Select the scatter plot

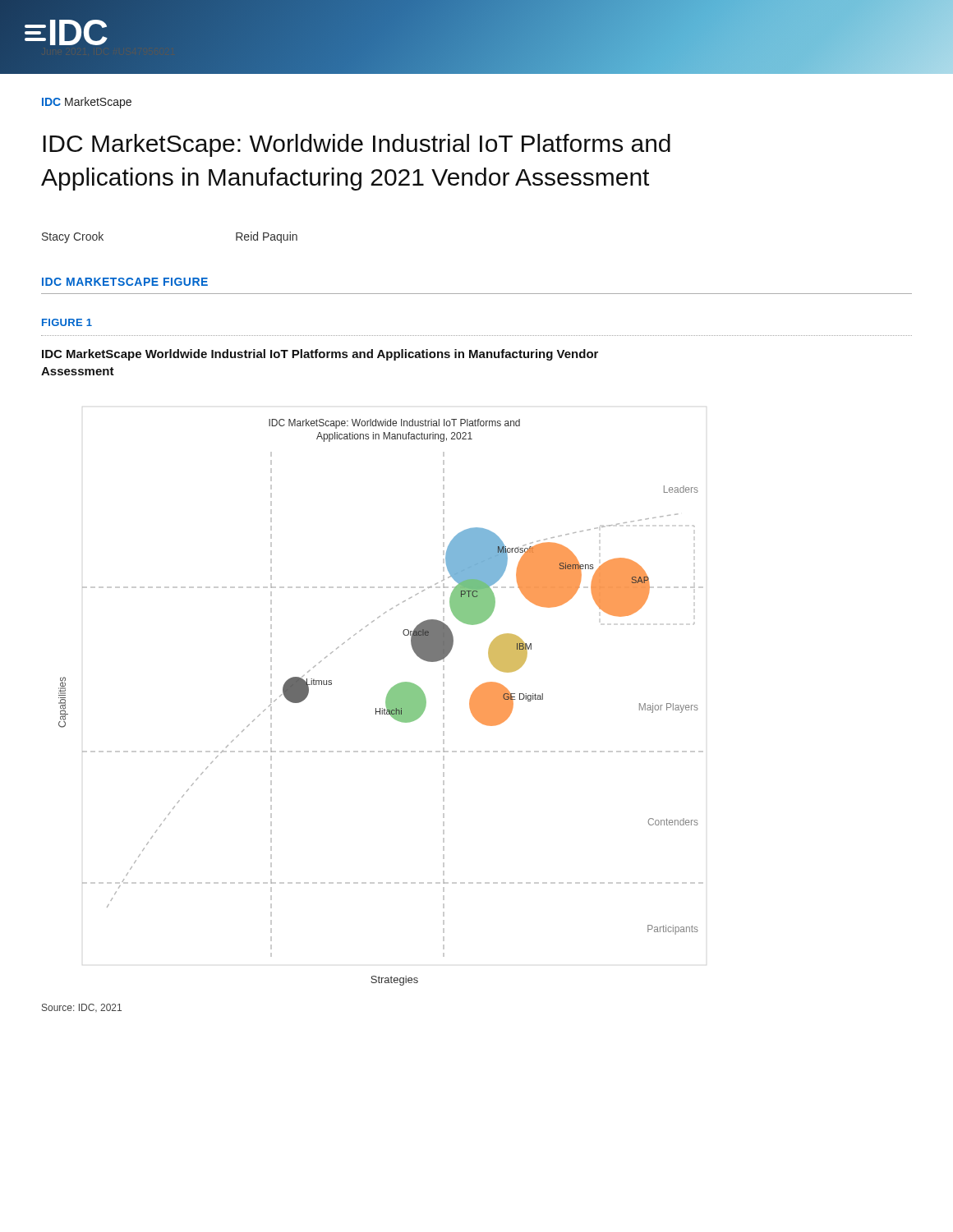394,696
